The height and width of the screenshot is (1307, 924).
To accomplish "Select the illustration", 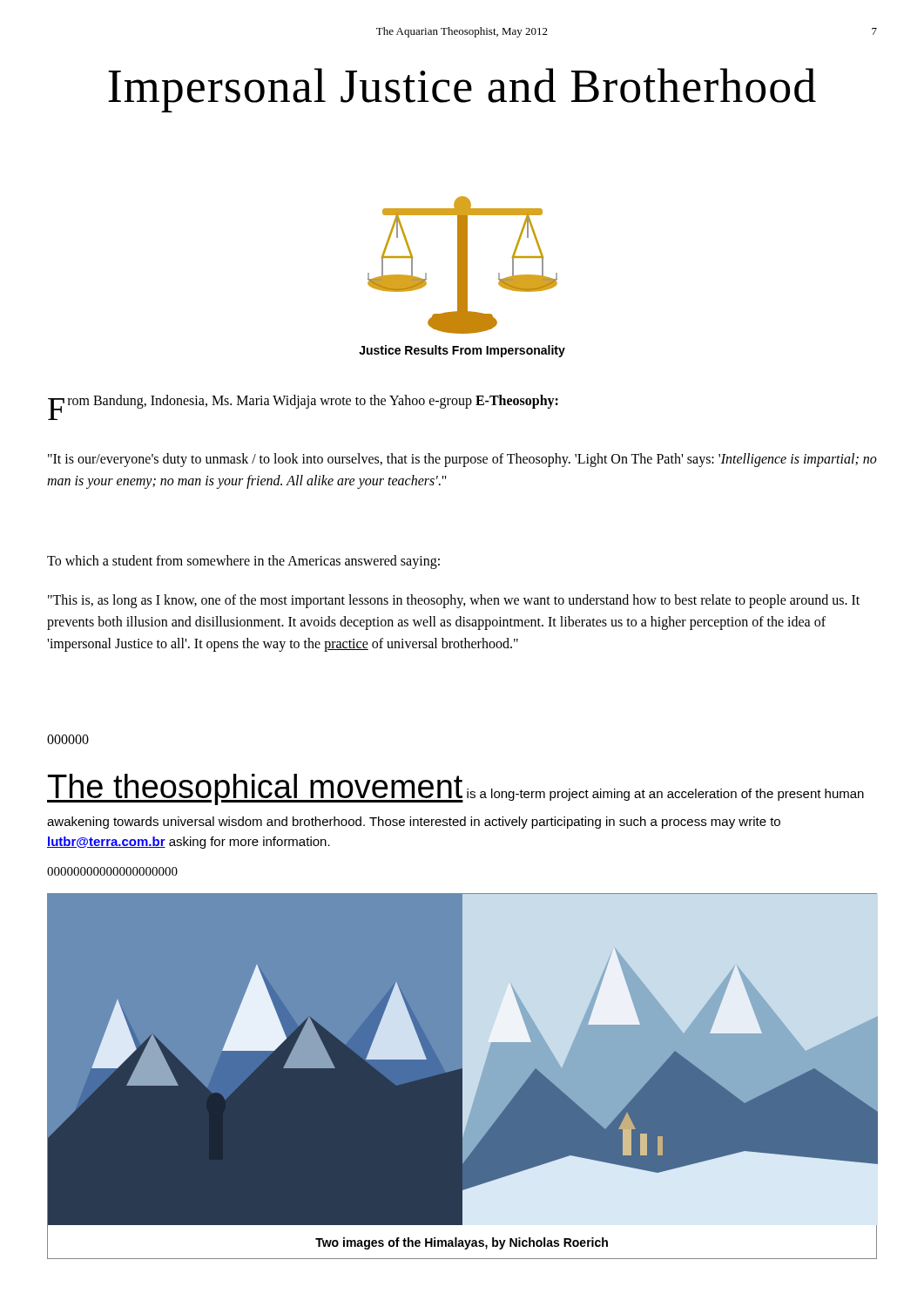I will coord(462,240).
